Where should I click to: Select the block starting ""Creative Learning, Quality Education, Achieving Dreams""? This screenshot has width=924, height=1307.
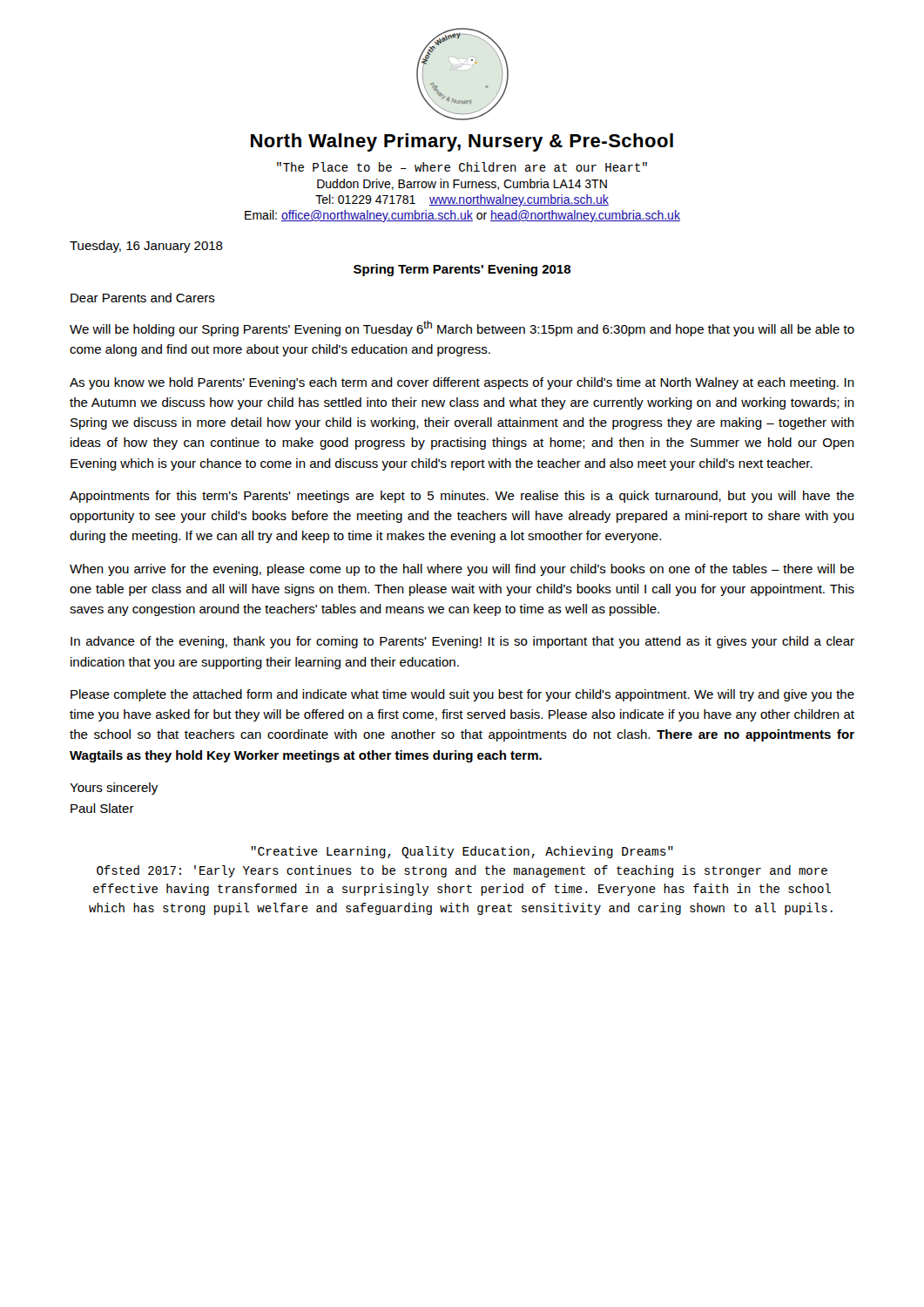tap(462, 882)
